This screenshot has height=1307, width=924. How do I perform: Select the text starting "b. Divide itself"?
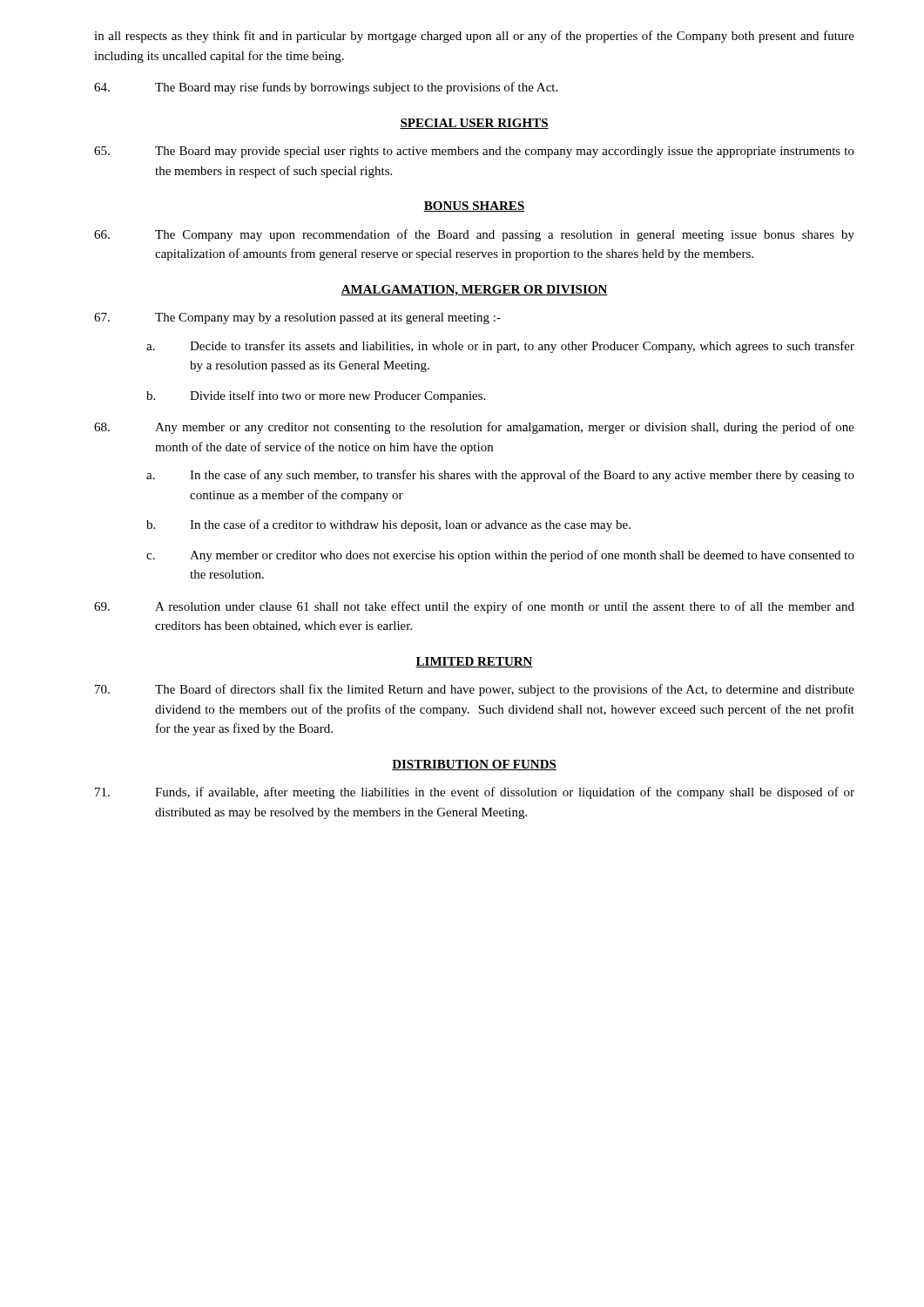coord(316,396)
